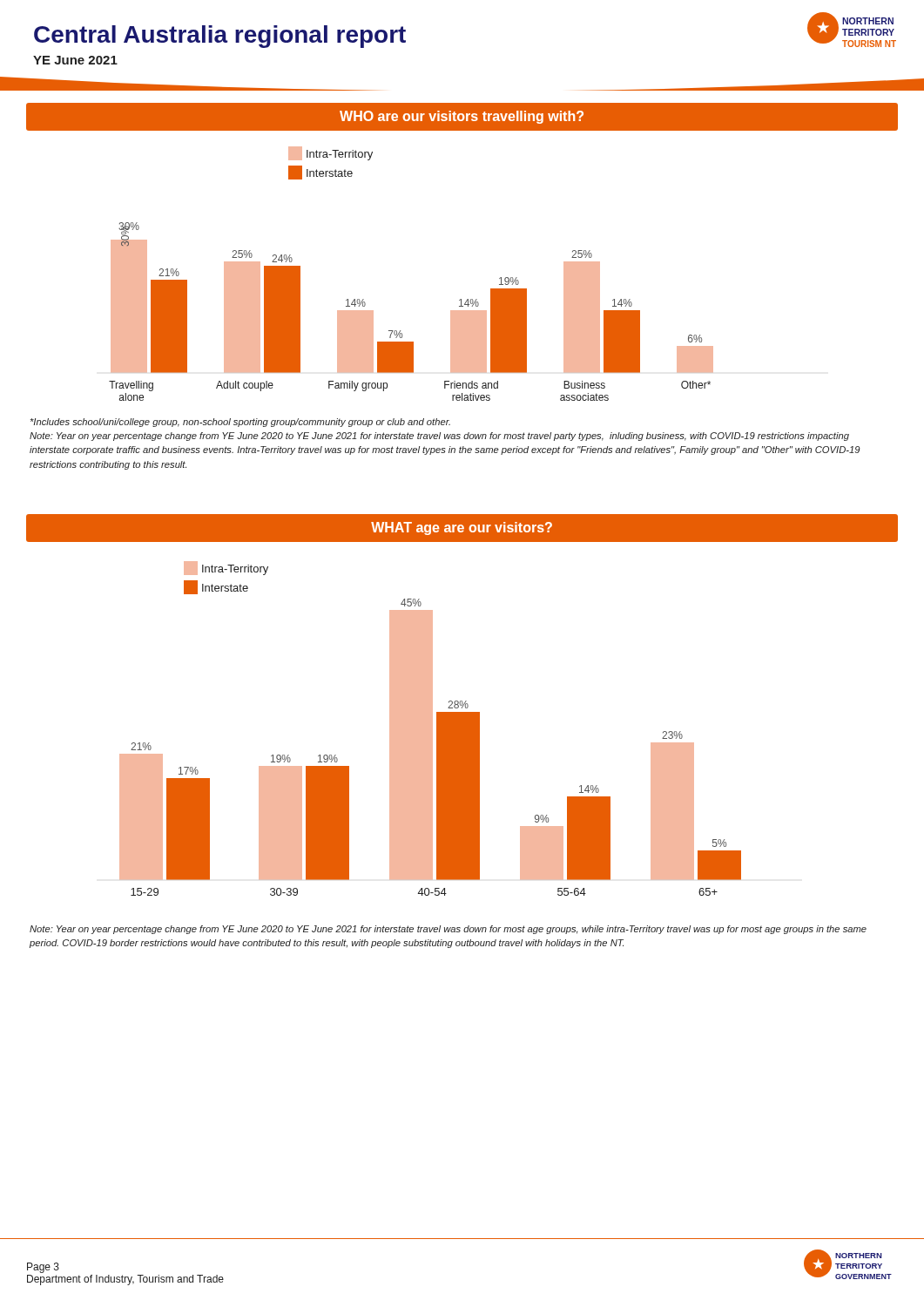This screenshot has height=1307, width=924.
Task: Select the section header containing "WHO are our visitors travelling"
Action: (x=462, y=116)
